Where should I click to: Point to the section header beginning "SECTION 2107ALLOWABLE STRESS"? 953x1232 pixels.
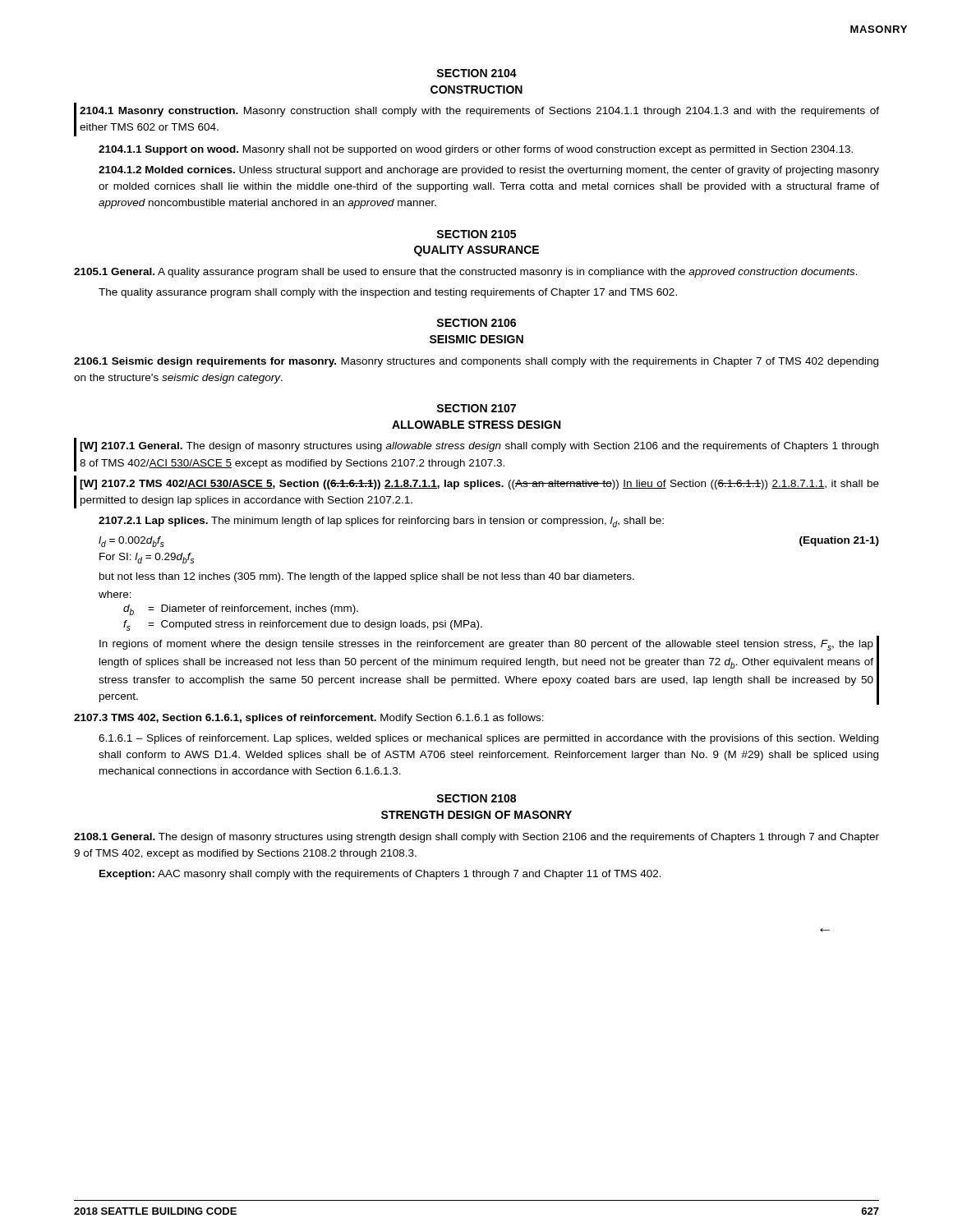coord(476,416)
